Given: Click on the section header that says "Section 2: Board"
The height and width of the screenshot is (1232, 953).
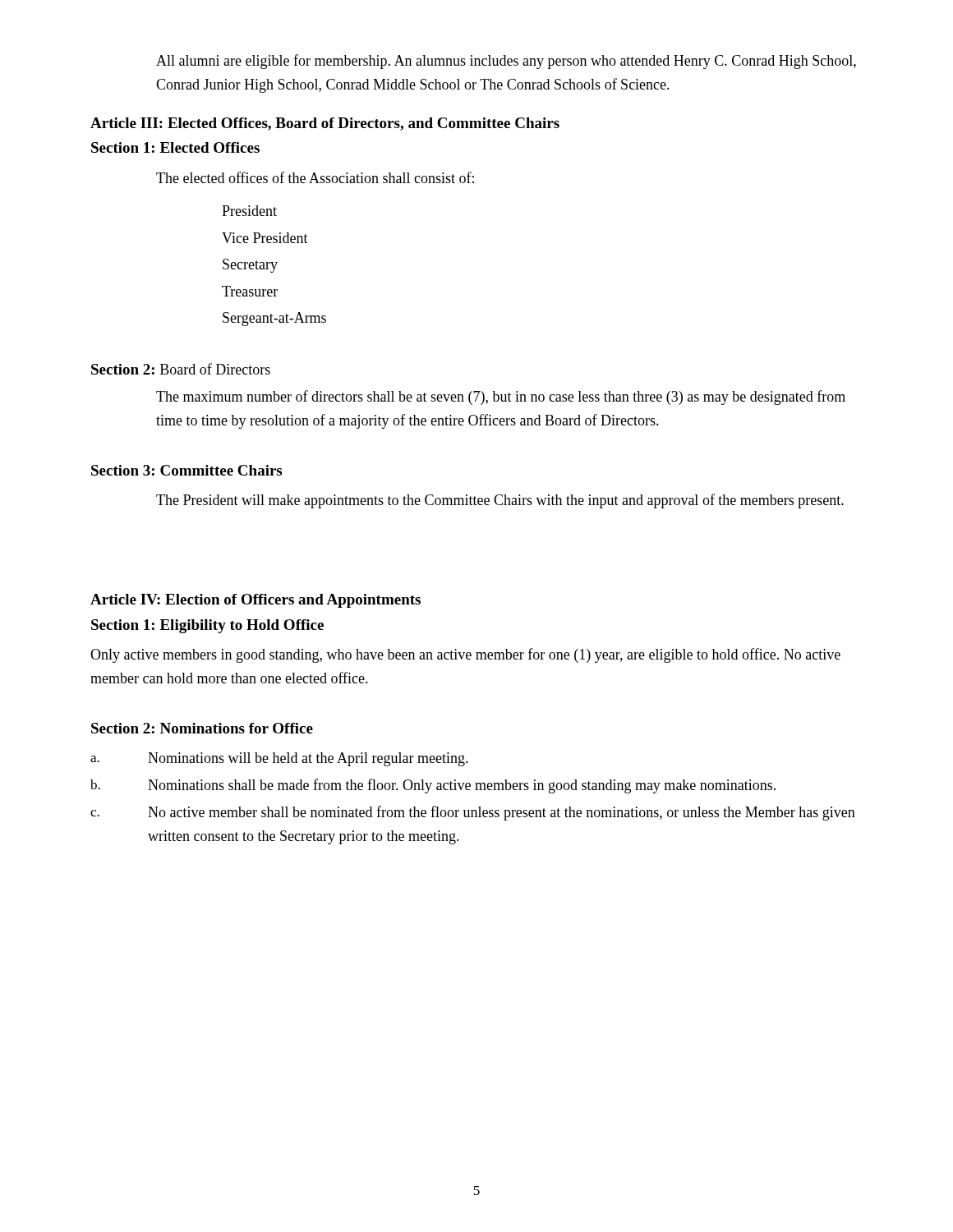Looking at the screenshot, I should [x=180, y=369].
